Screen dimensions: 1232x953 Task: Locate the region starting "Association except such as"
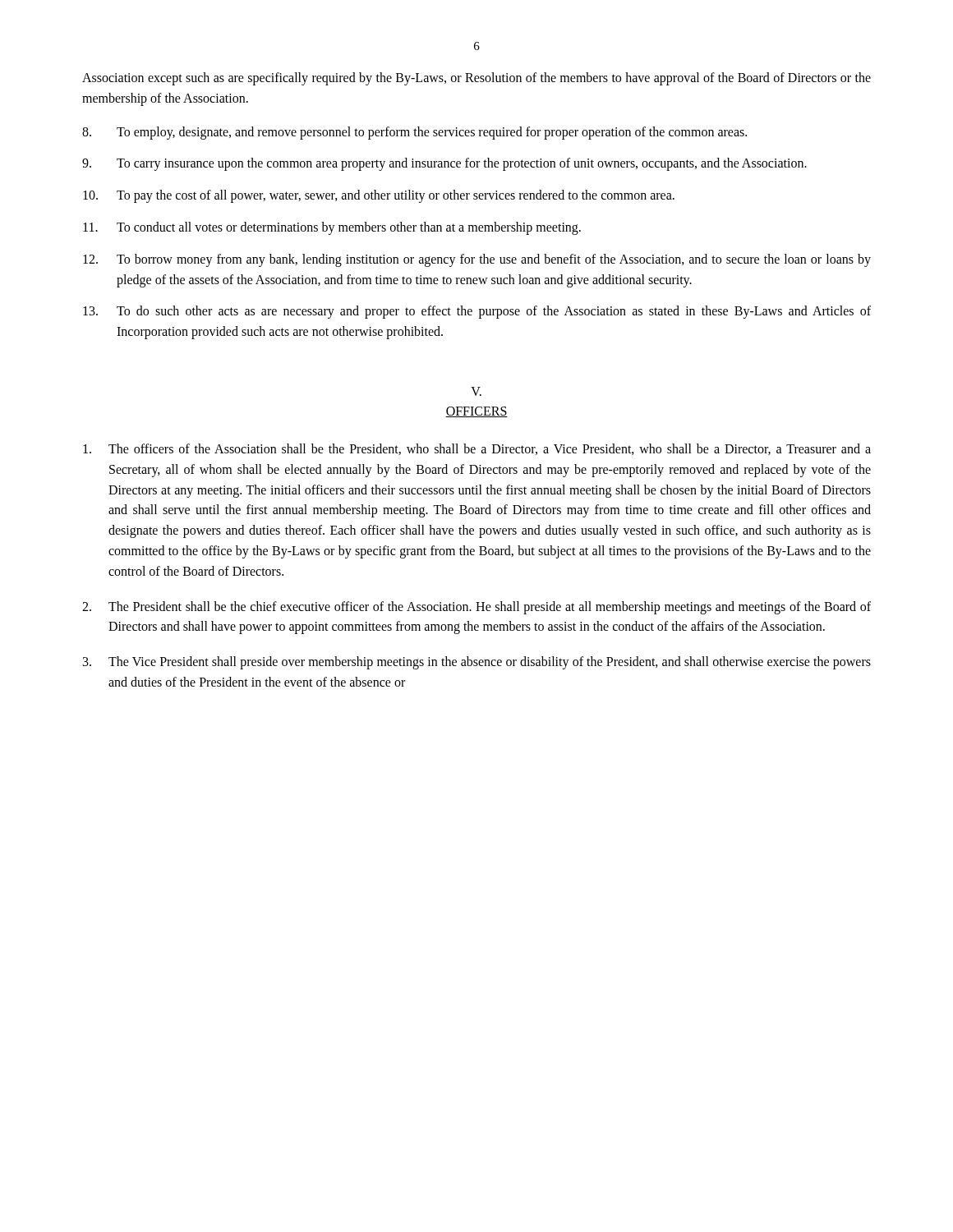(x=476, y=88)
